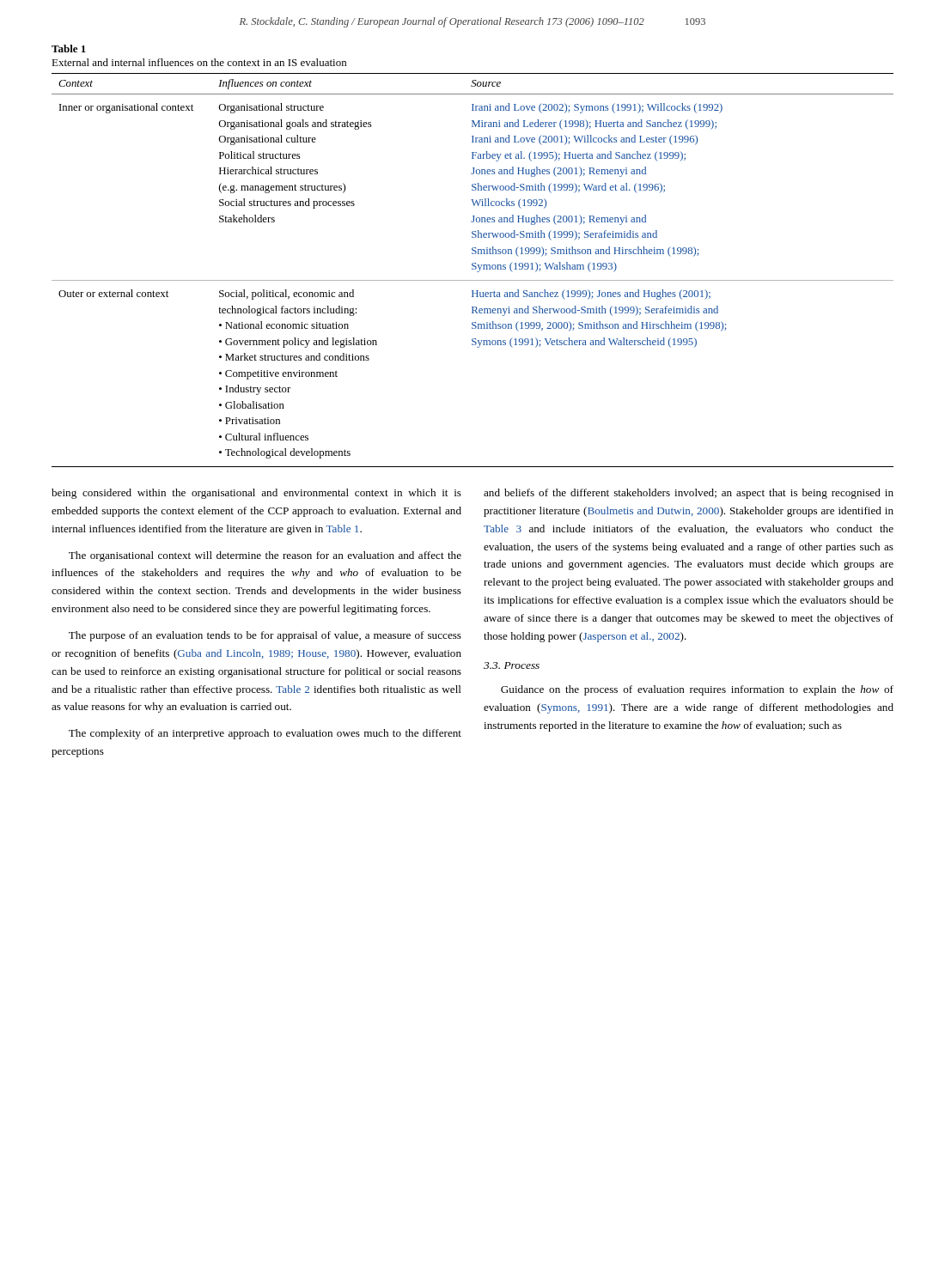Find the block on this page that starts "Guidance on the process of"
This screenshot has height=1288, width=945.
click(689, 708)
